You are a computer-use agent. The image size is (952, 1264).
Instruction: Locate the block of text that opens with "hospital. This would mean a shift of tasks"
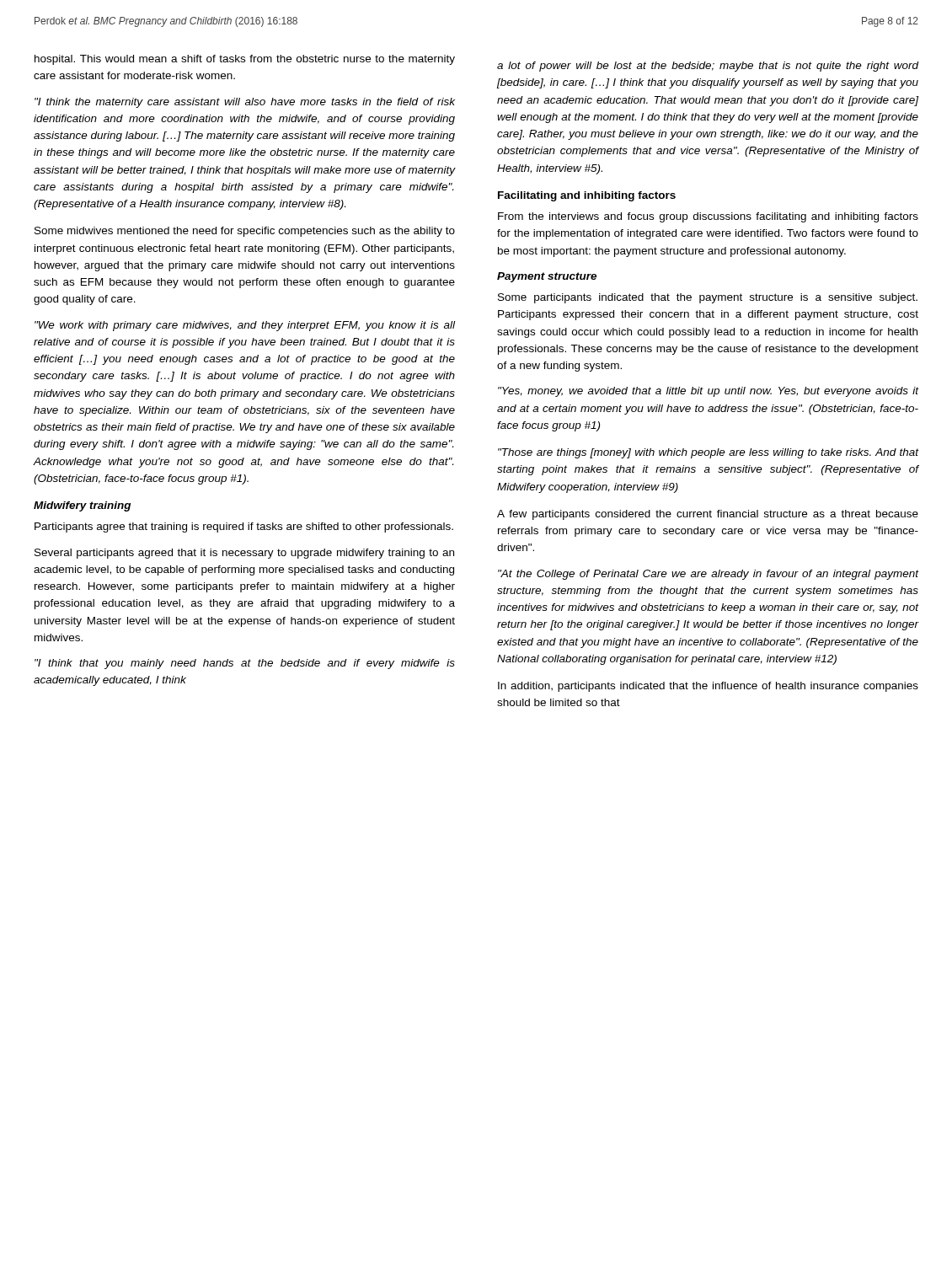244,68
